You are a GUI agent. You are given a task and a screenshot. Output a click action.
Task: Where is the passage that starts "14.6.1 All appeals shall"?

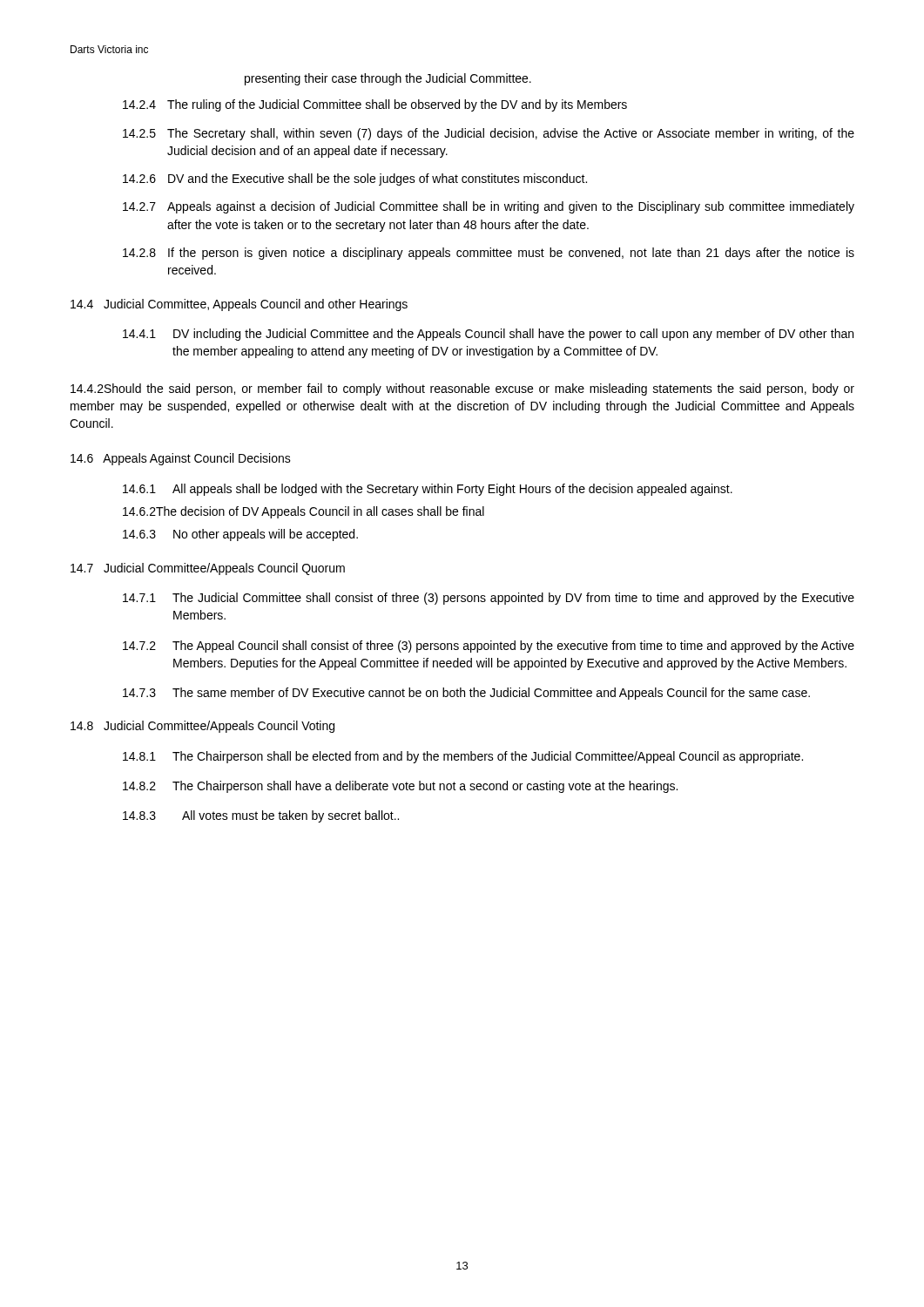488,489
